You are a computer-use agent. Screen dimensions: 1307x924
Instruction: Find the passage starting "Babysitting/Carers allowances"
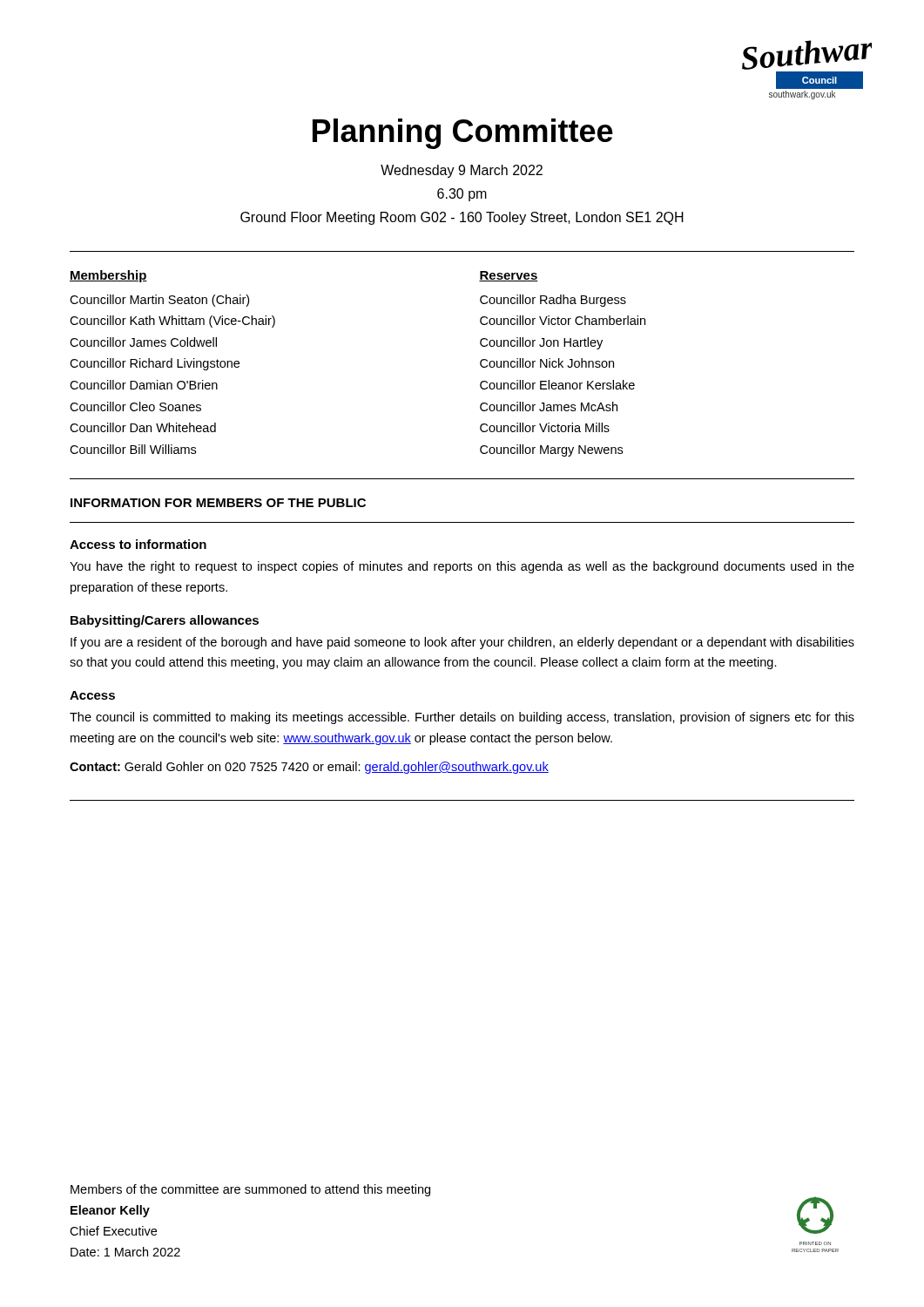pyautogui.click(x=165, y=621)
